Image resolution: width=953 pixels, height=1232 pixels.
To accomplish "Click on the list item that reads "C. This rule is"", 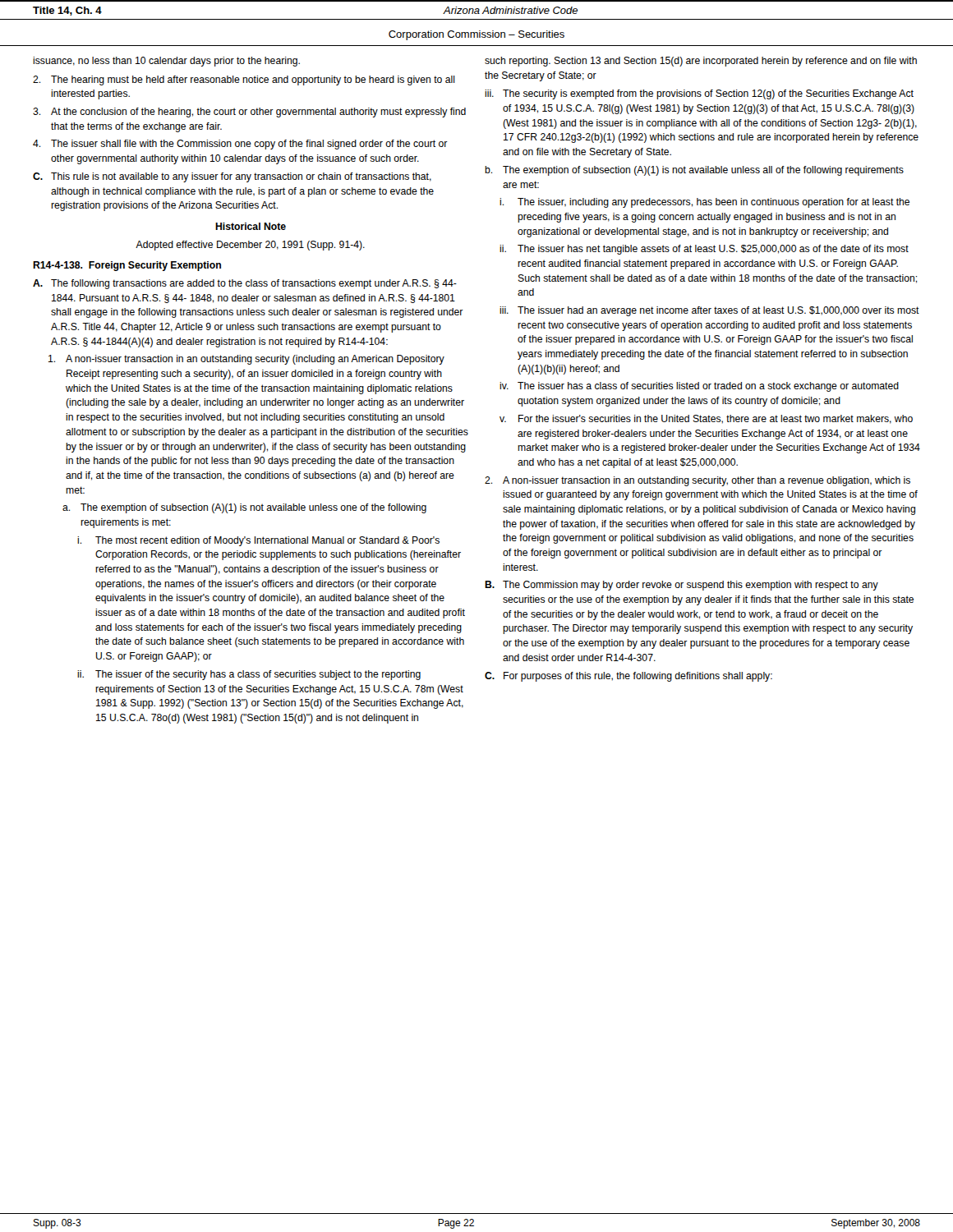I will [x=251, y=192].
